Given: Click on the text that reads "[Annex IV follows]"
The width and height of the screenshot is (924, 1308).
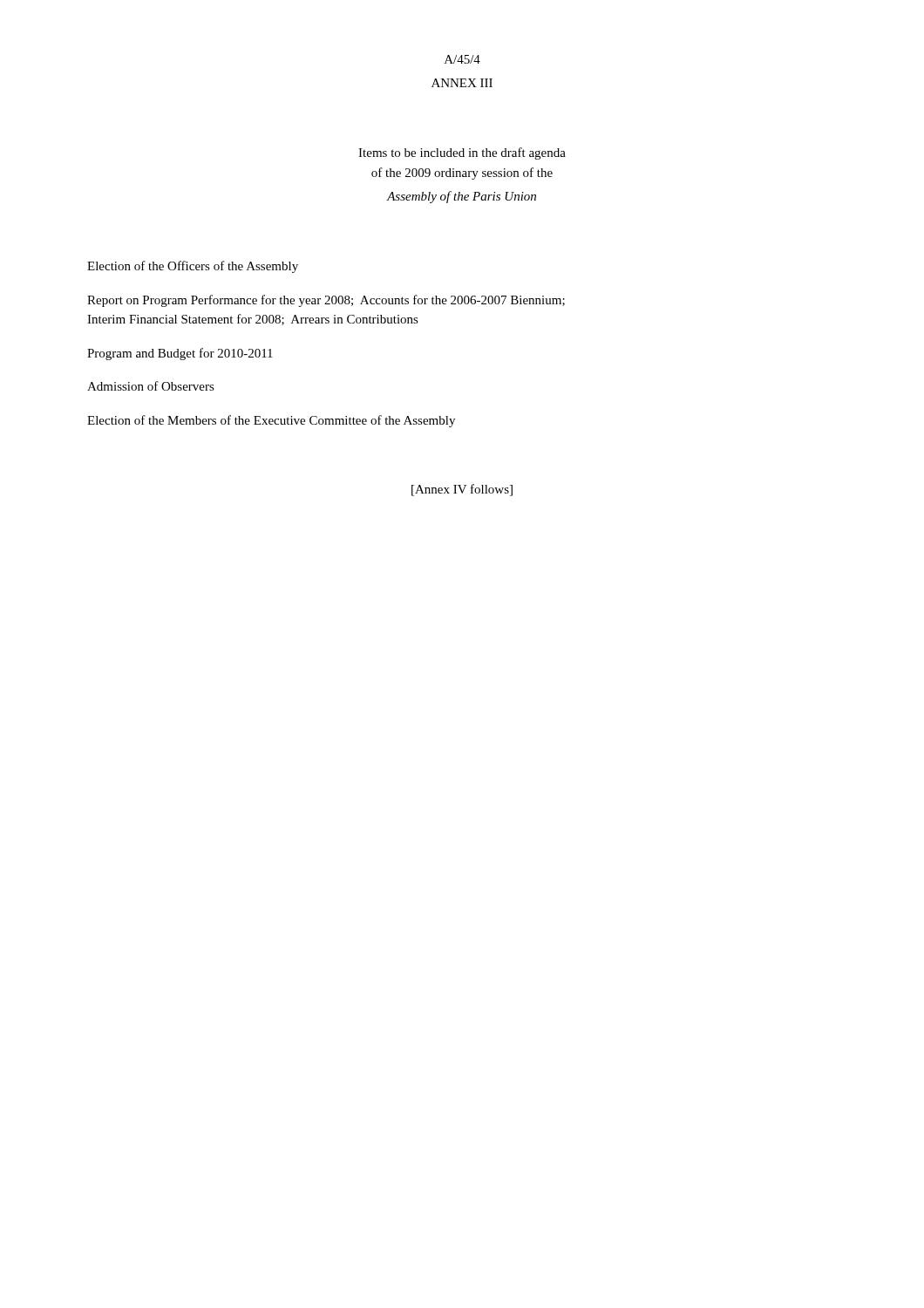Looking at the screenshot, I should click(462, 489).
